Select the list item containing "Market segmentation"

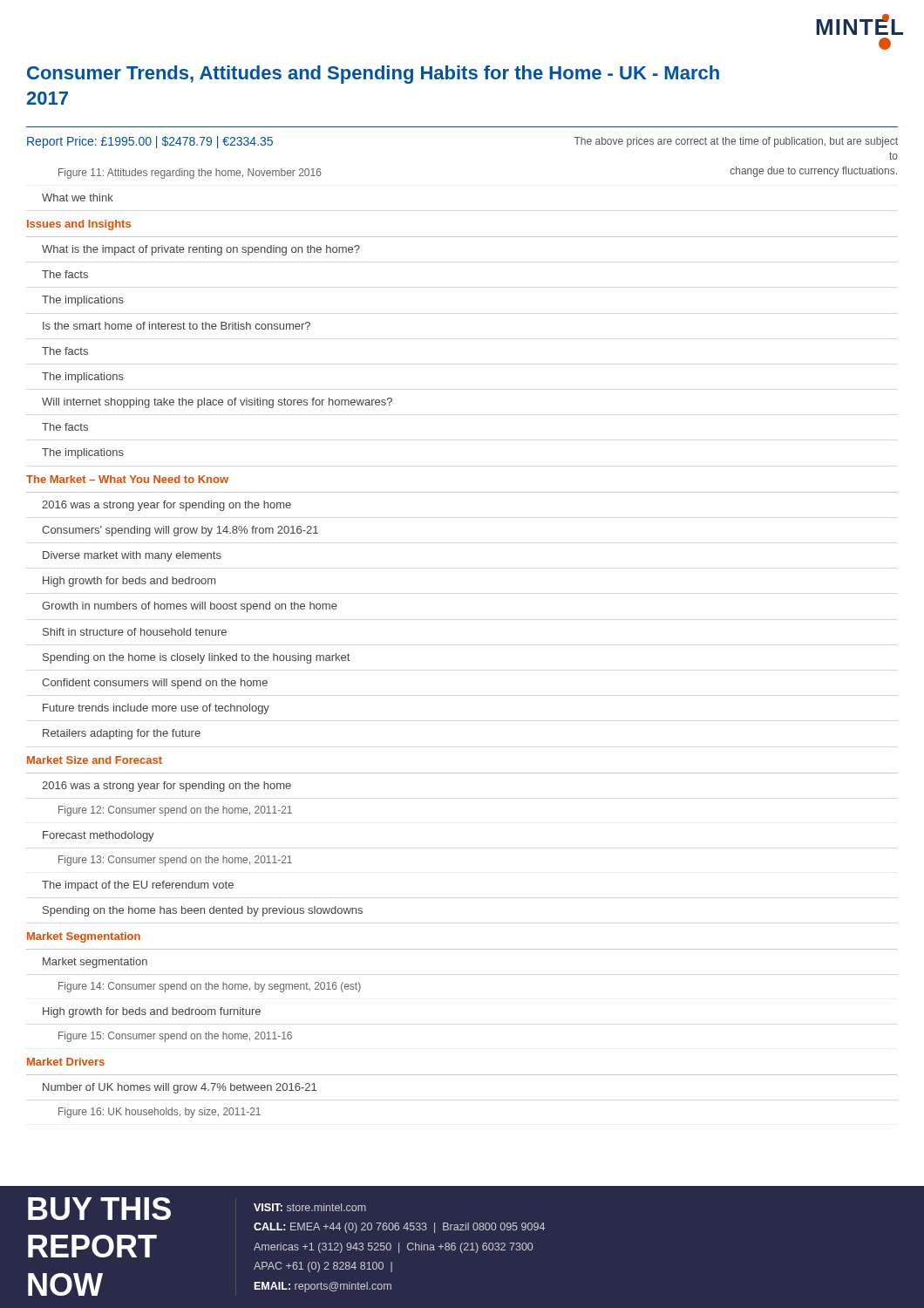pos(95,961)
